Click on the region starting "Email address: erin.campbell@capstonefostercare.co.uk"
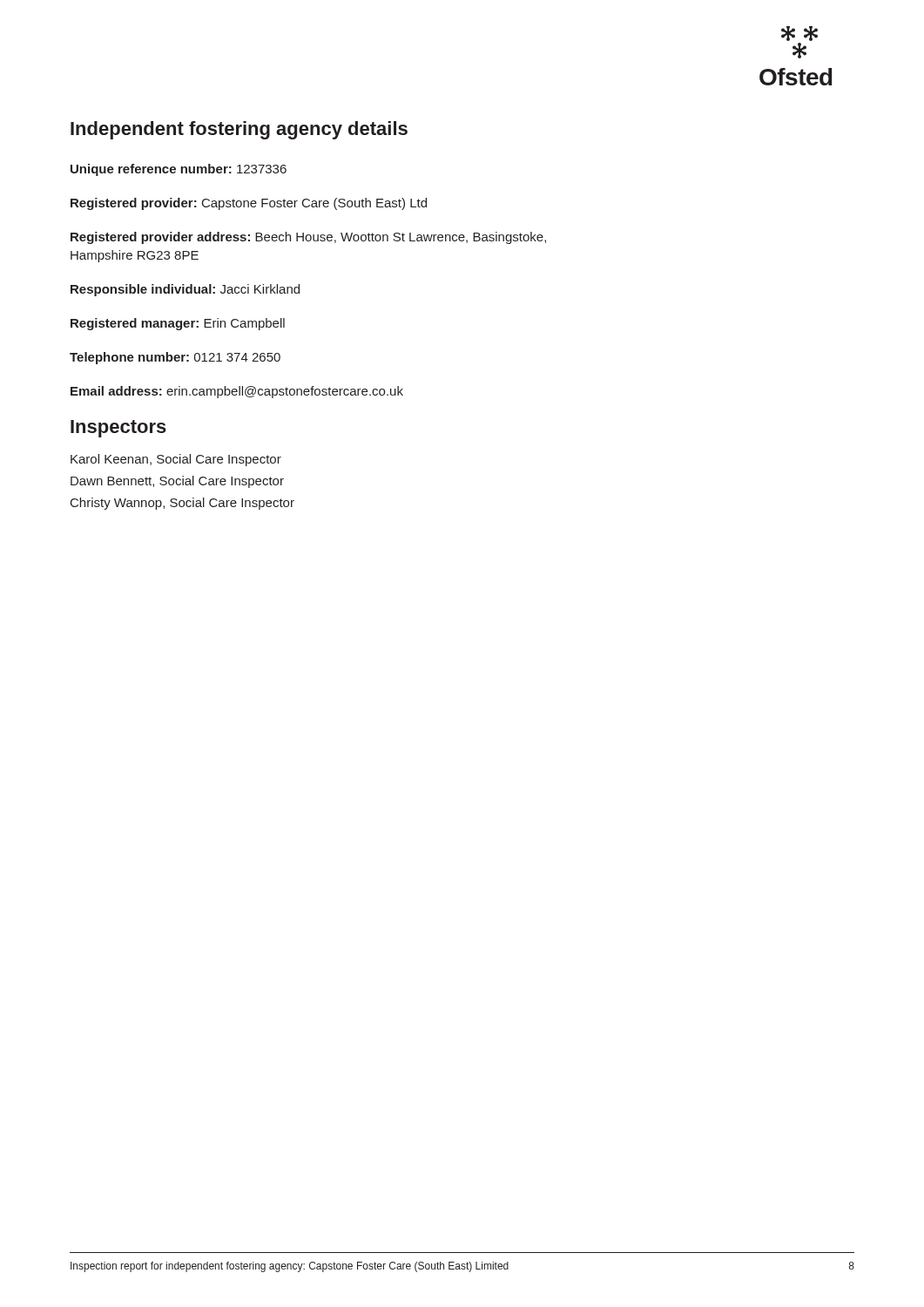This screenshot has width=924, height=1307. (x=236, y=391)
